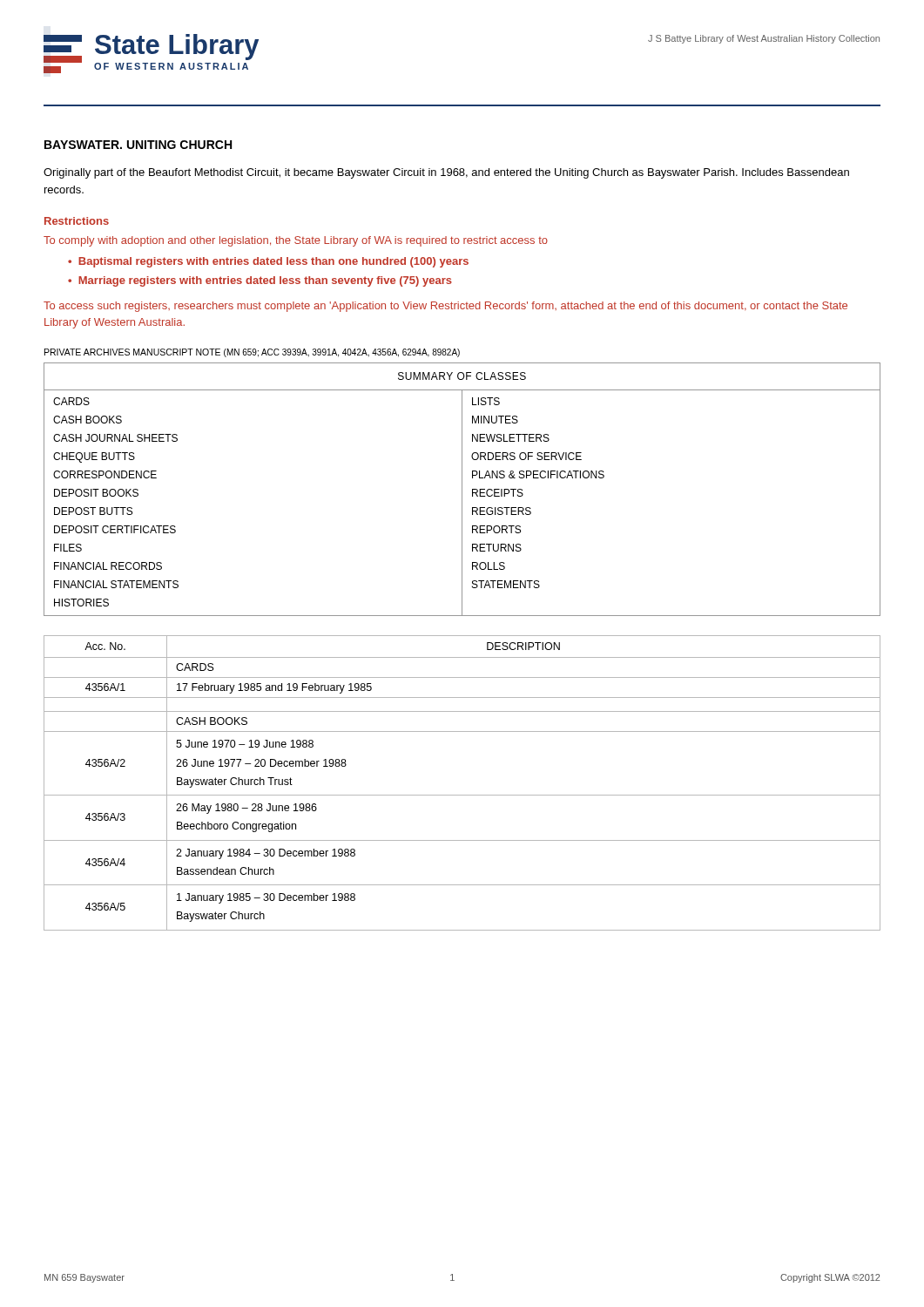
Task: Click on the text block that says "PRIVATE ARCHIVES MANUSCRIPT NOTE (MN 659;"
Action: click(x=252, y=352)
